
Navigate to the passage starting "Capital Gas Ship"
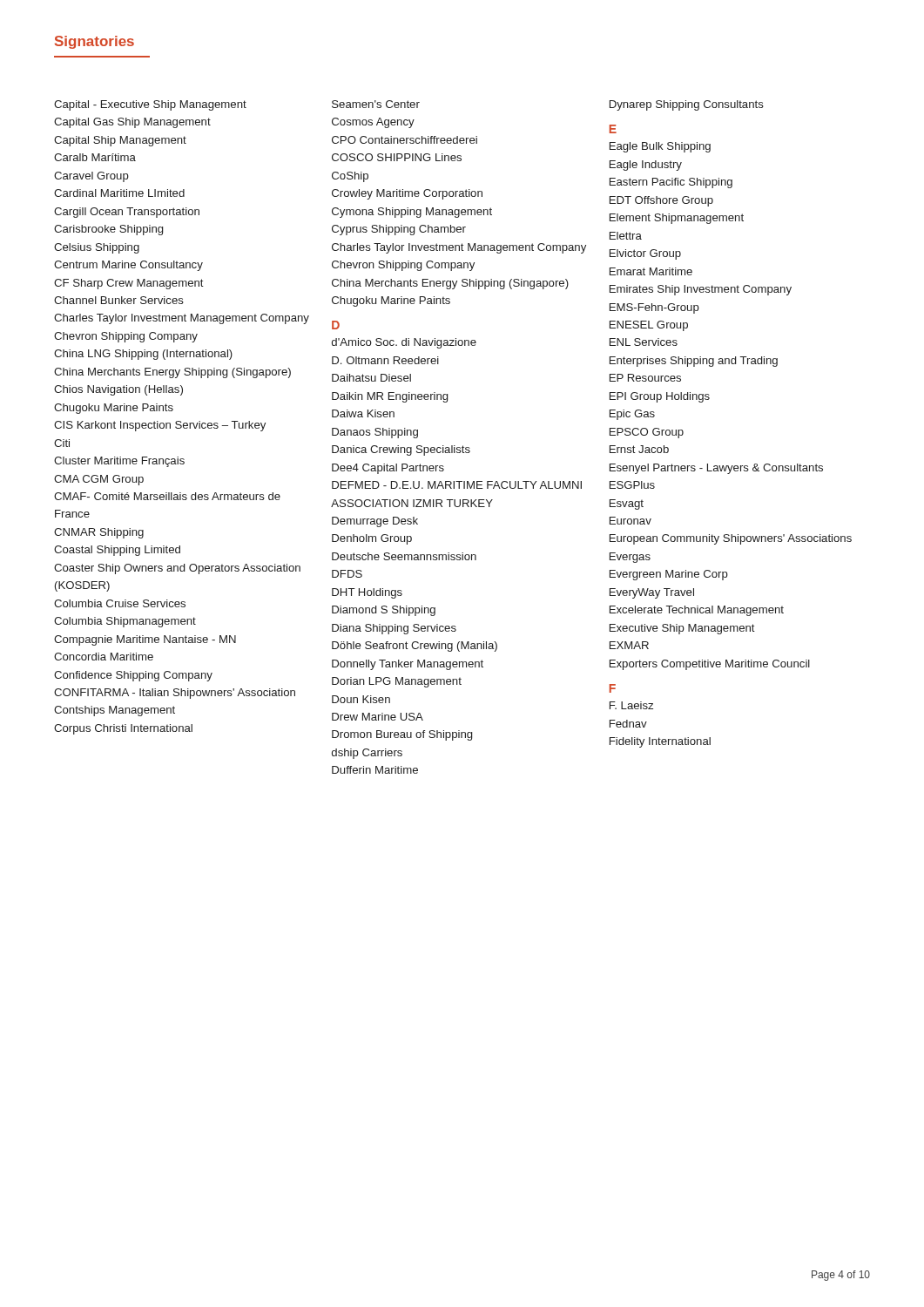point(132,122)
